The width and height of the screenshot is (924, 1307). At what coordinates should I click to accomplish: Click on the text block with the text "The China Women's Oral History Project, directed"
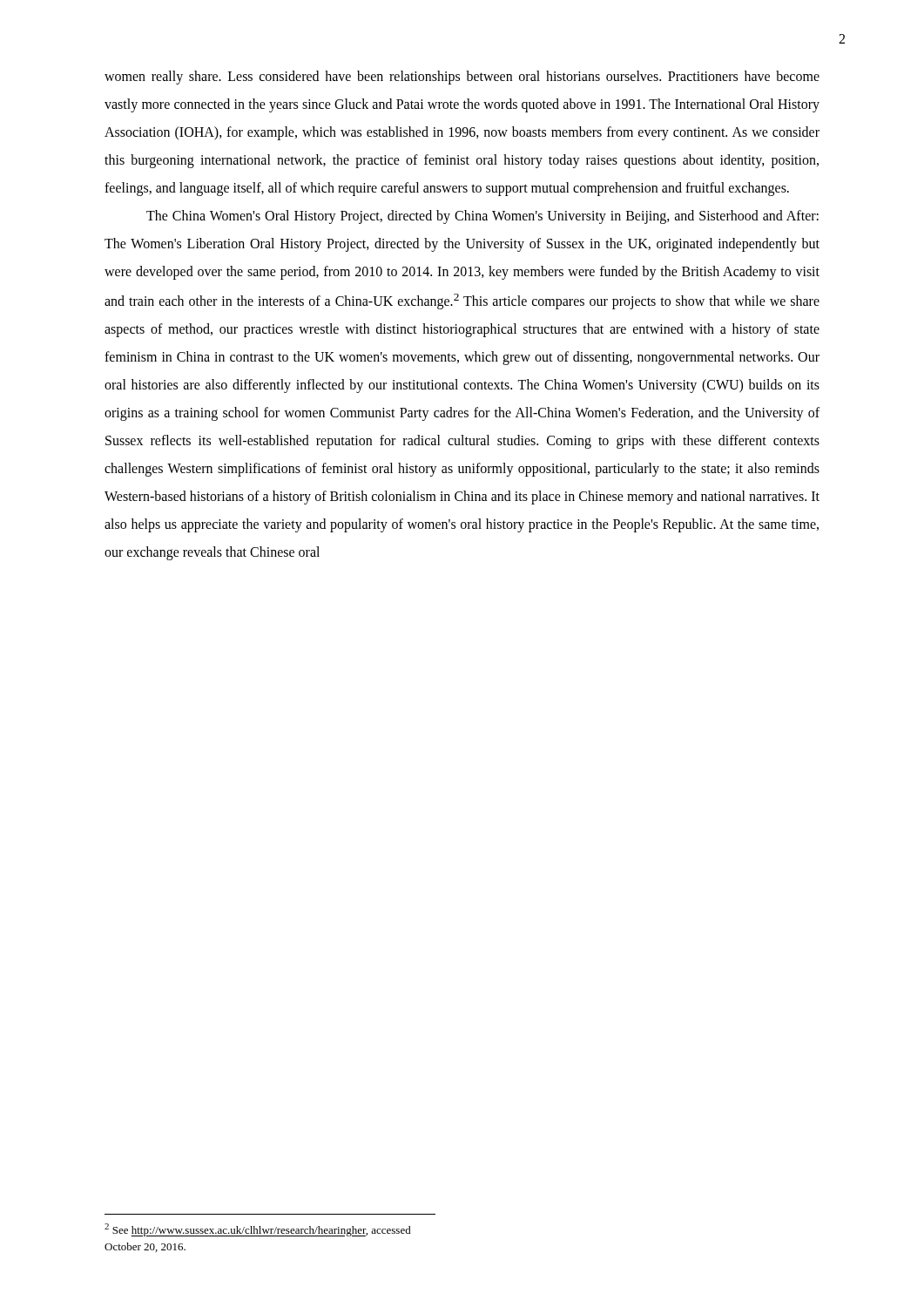(462, 384)
